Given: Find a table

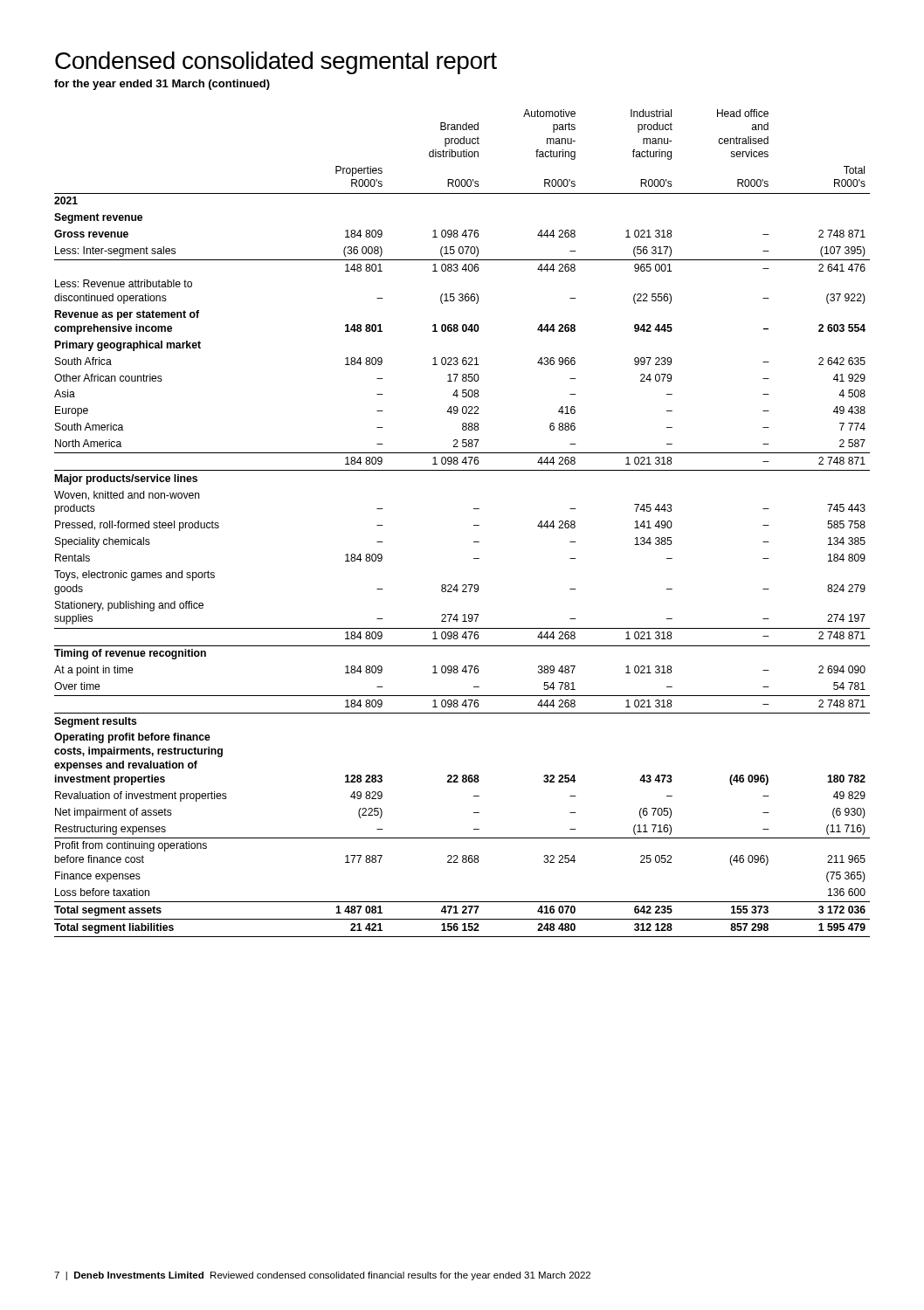Looking at the screenshot, I should click(x=462, y=521).
